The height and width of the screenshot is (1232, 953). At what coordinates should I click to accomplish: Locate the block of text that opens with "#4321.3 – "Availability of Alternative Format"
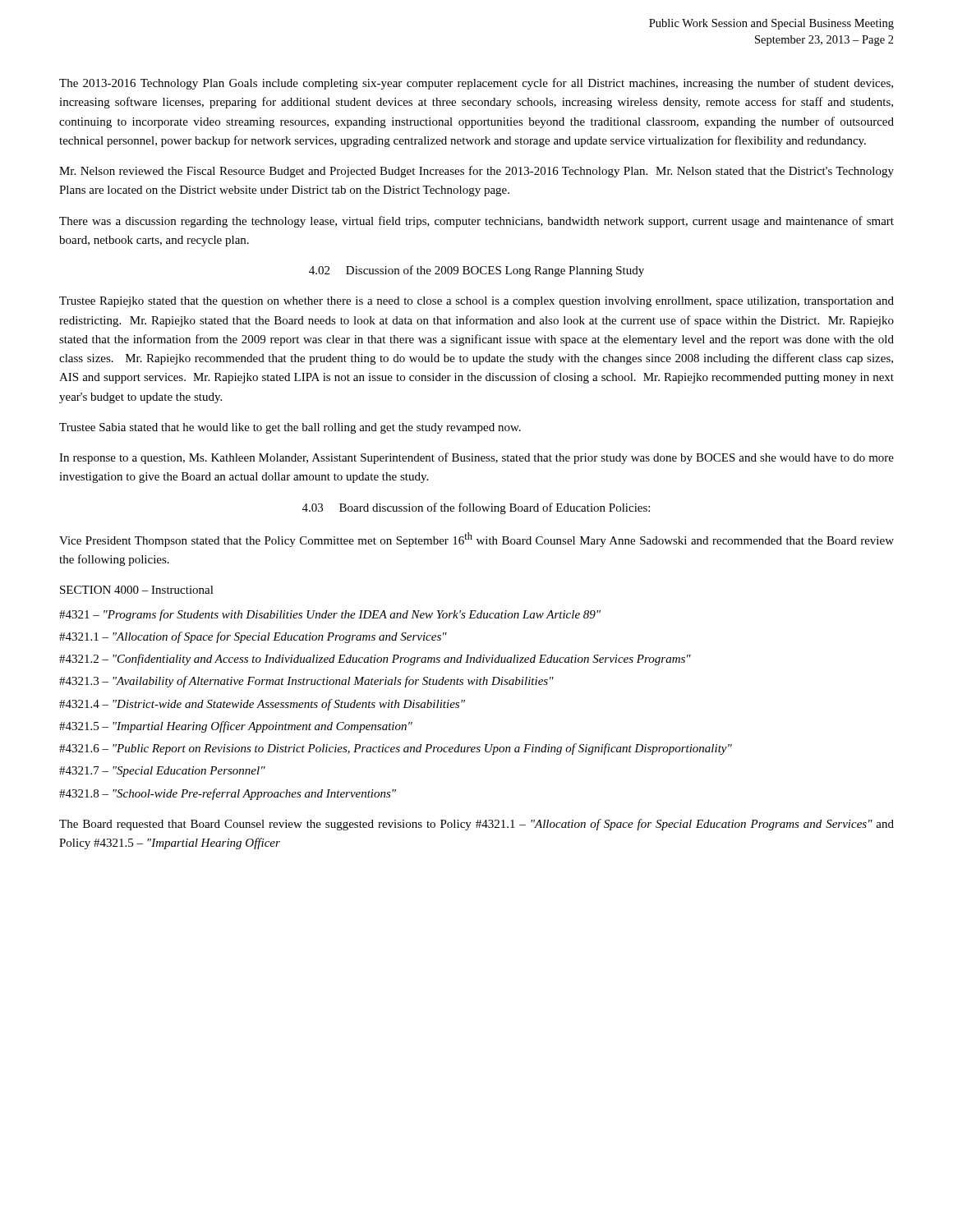pos(306,681)
